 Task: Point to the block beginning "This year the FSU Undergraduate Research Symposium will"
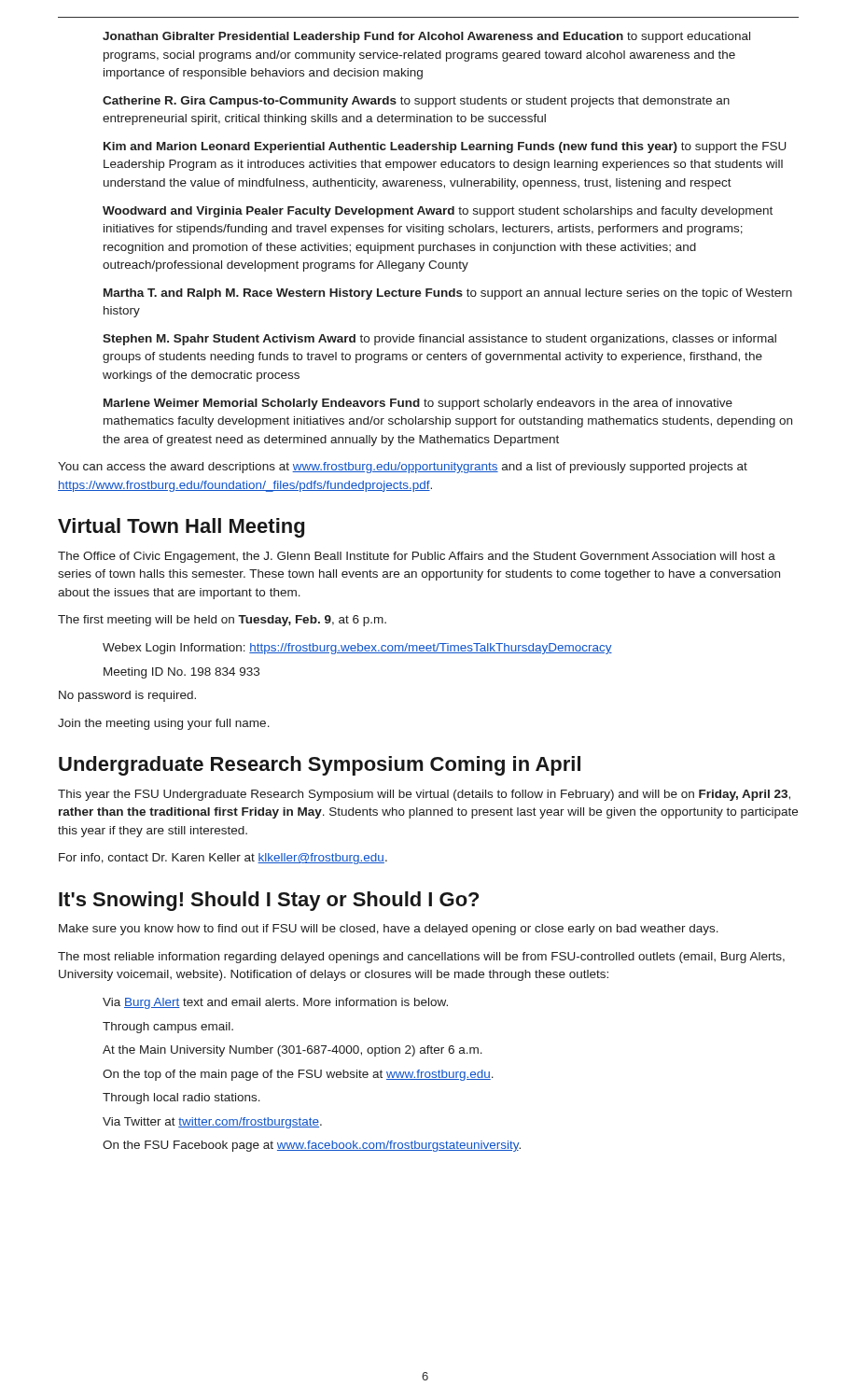(x=428, y=812)
